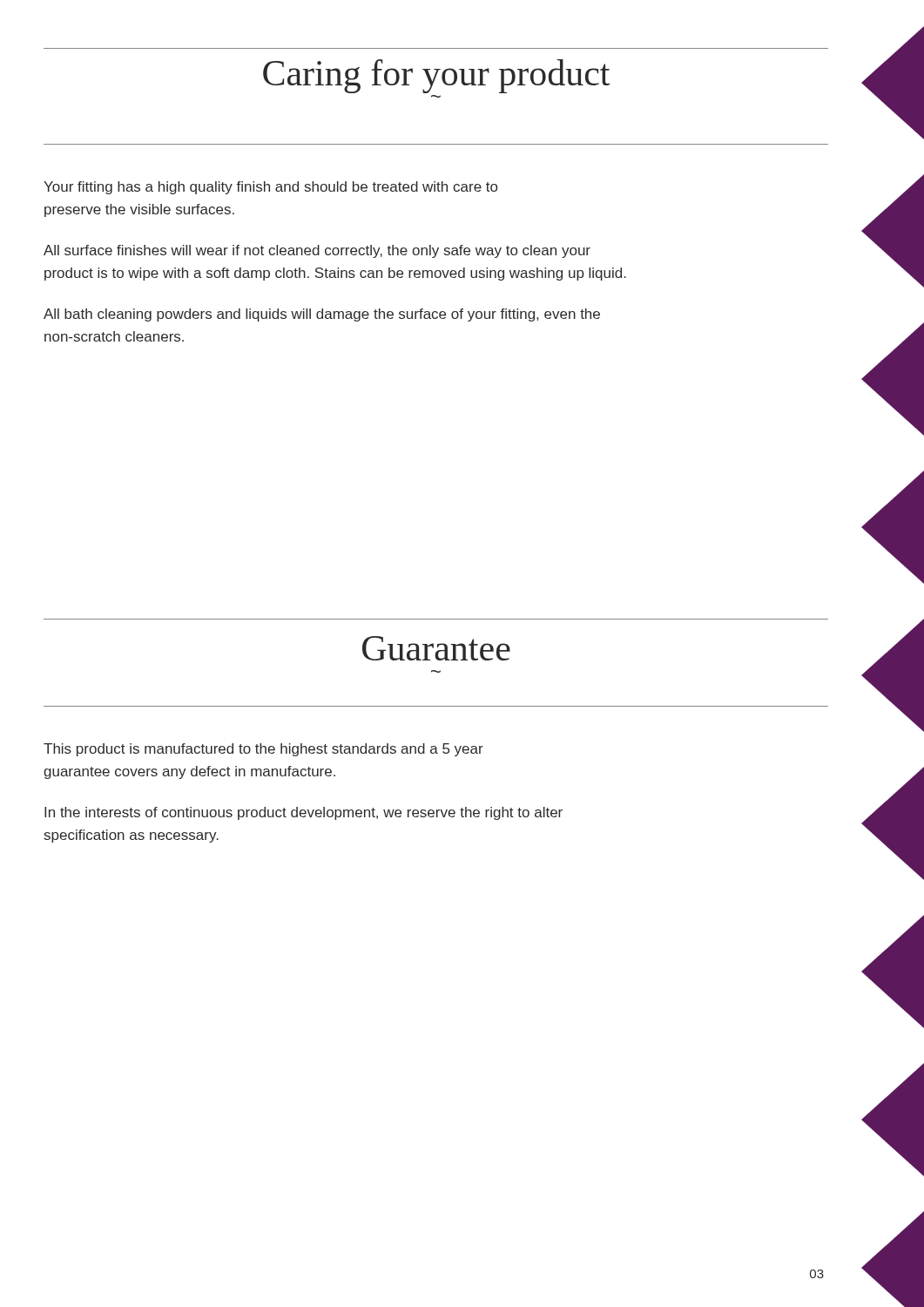This screenshot has height=1307, width=924.
Task: Navigate to the text block starting "Caring for your product"
Action: [436, 79]
